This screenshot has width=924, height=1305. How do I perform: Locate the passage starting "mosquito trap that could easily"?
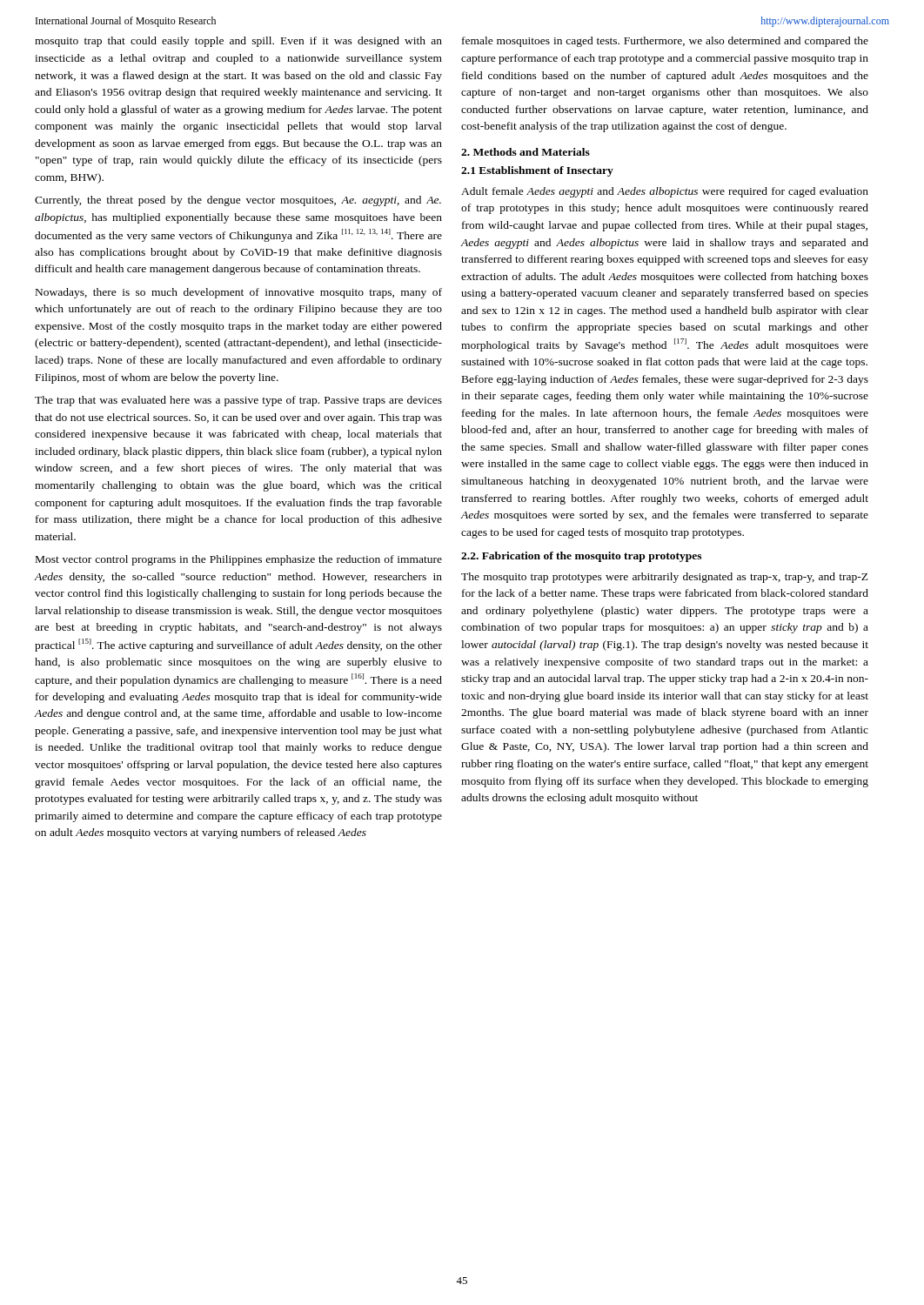click(x=238, y=109)
